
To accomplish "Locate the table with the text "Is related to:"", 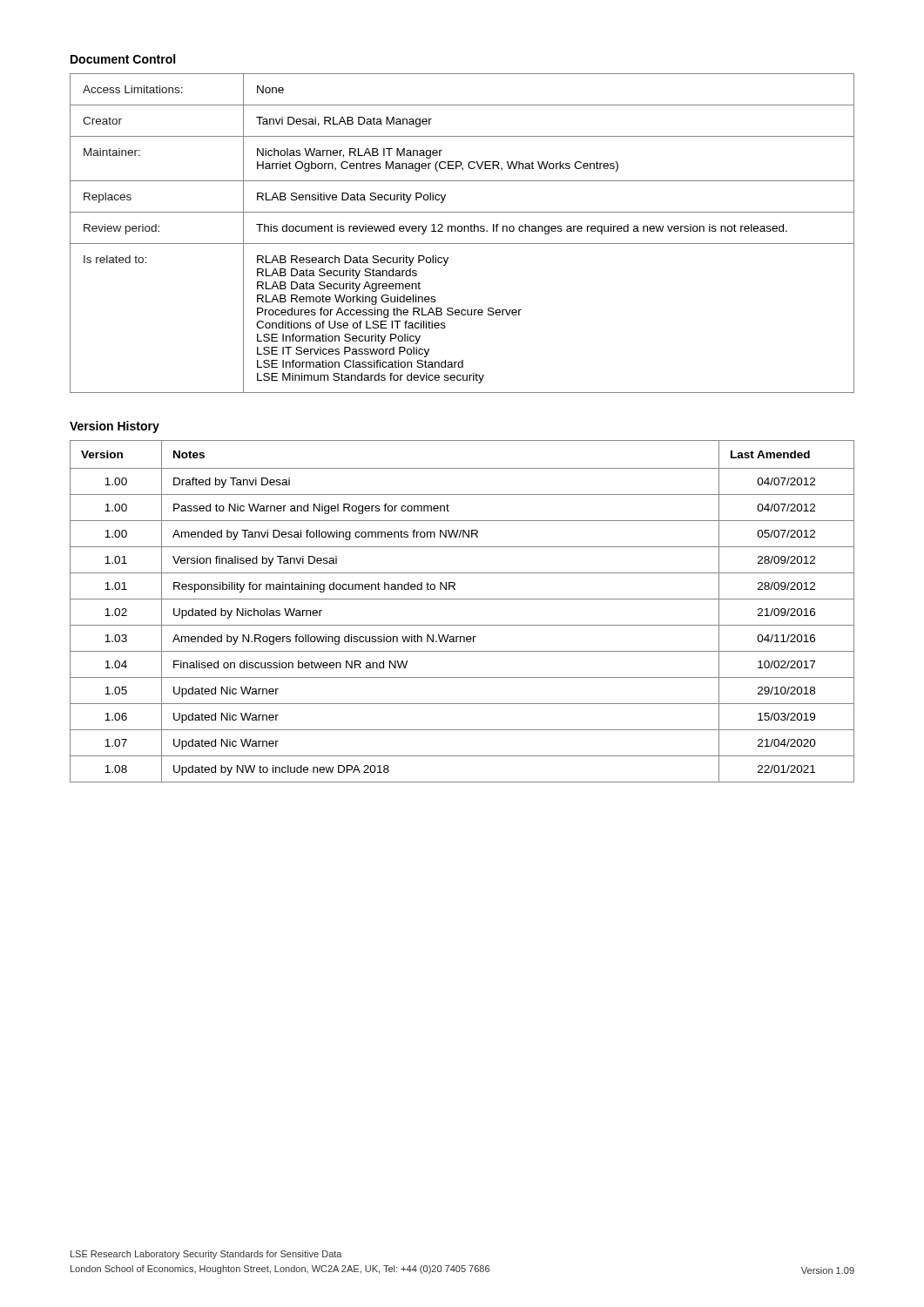I will tap(462, 233).
